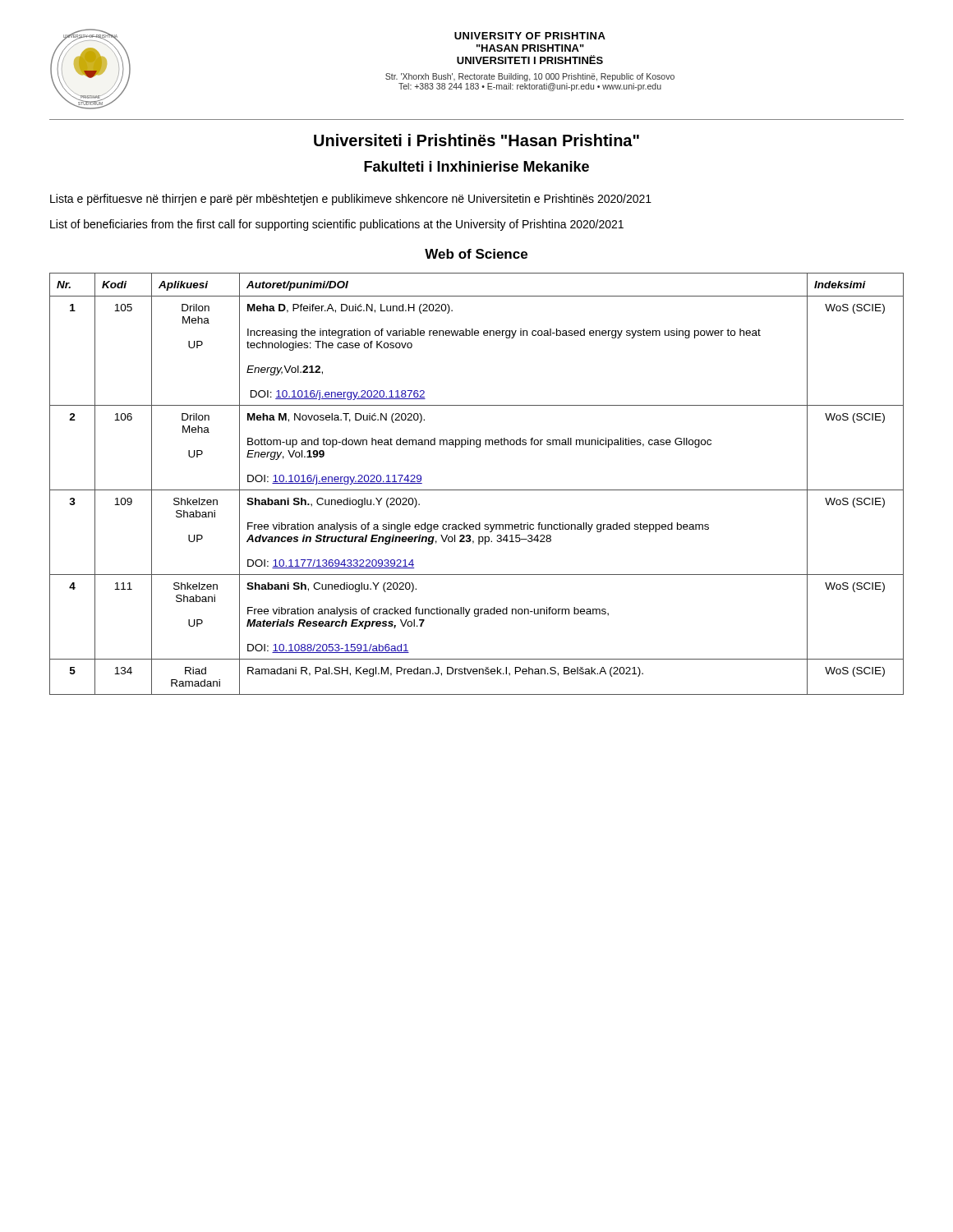The width and height of the screenshot is (953, 1232).
Task: Select the text block starting "Web of Science"
Action: (476, 254)
